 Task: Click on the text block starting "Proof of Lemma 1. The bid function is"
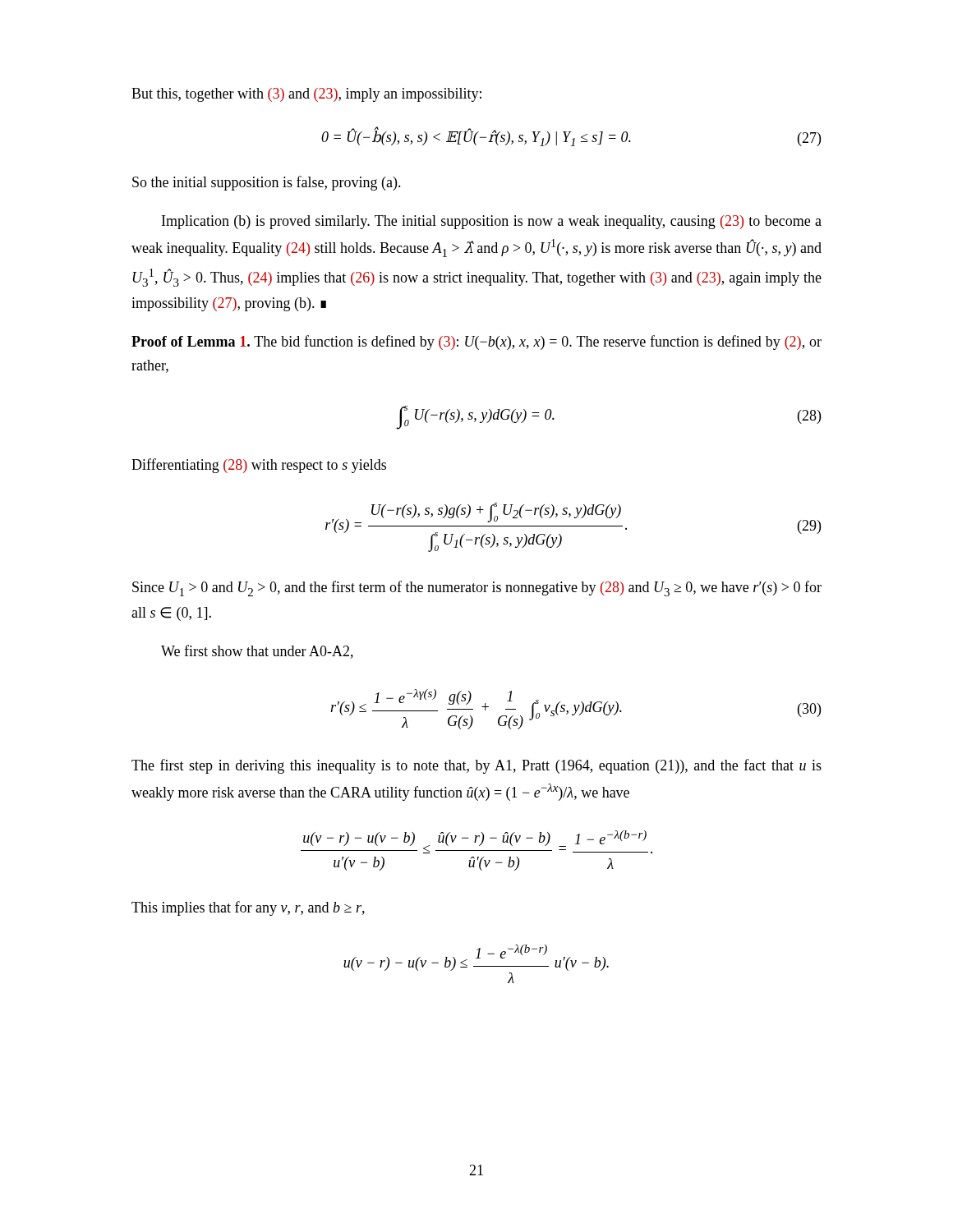(x=476, y=353)
